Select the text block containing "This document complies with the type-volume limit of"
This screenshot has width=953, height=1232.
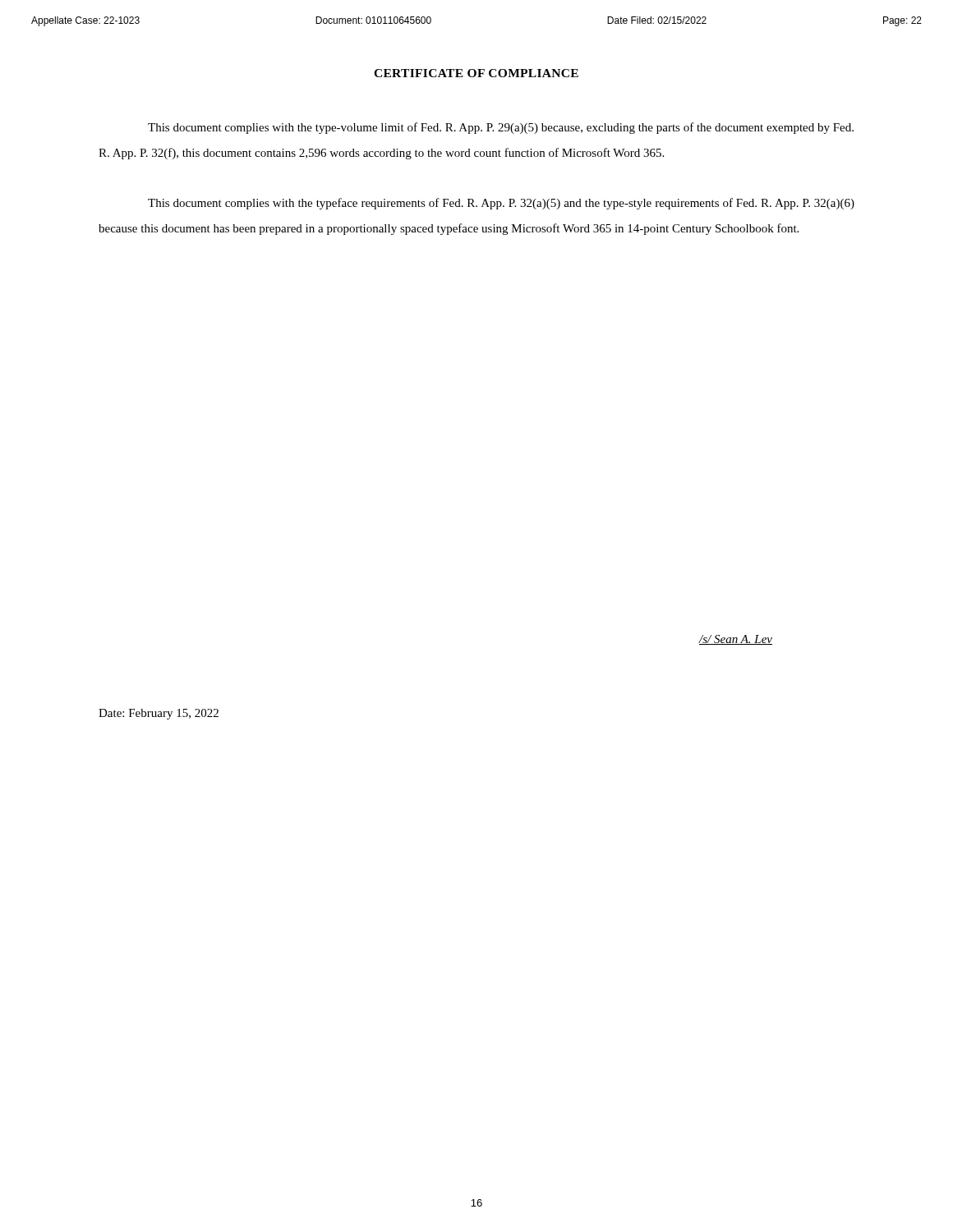(x=476, y=140)
